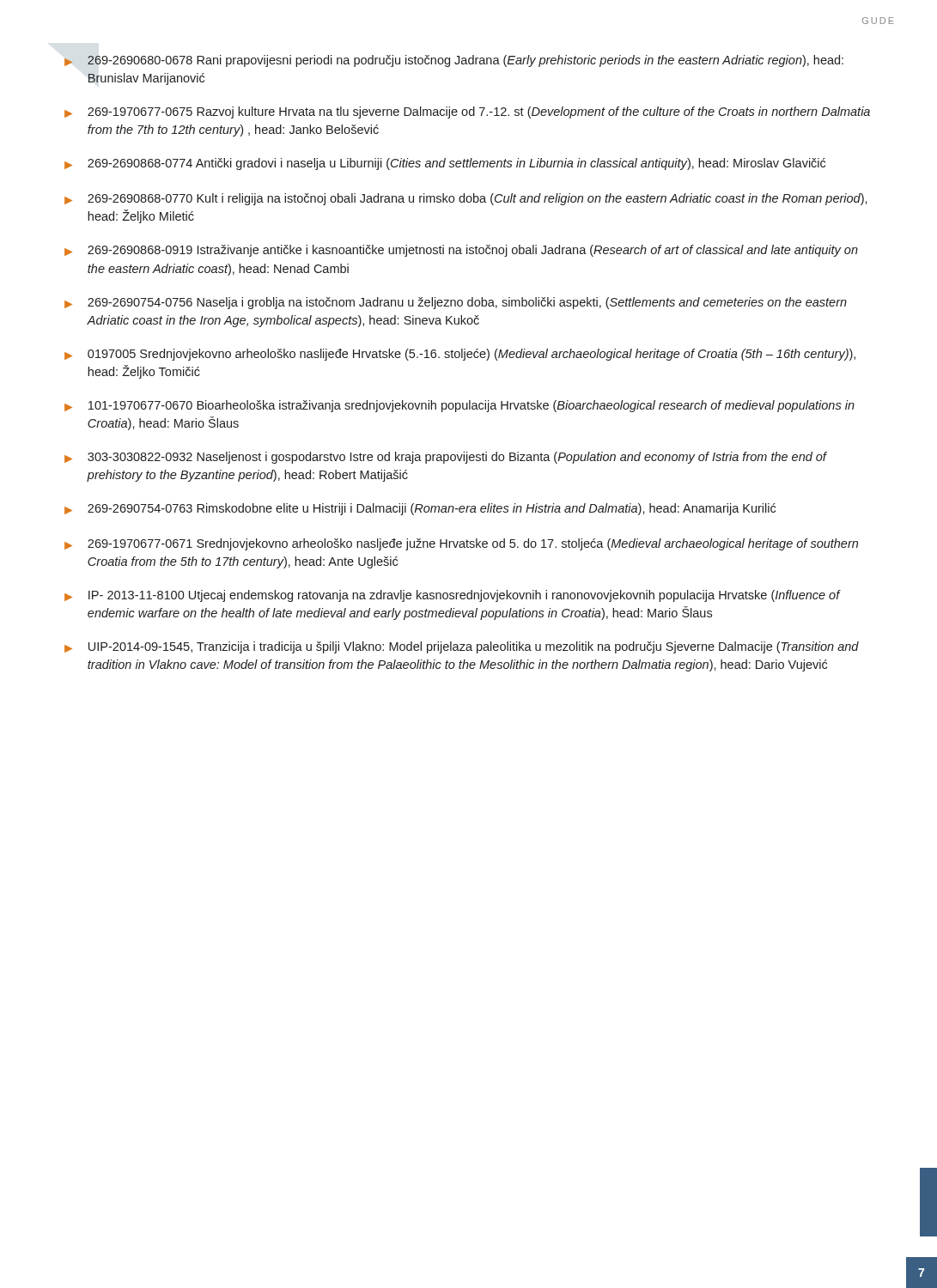937x1288 pixels.
Task: Locate the list item with the text "► 0197005 Srednjovjekovno arheološko naslijeđe Hrvatske"
Action: [x=468, y=363]
